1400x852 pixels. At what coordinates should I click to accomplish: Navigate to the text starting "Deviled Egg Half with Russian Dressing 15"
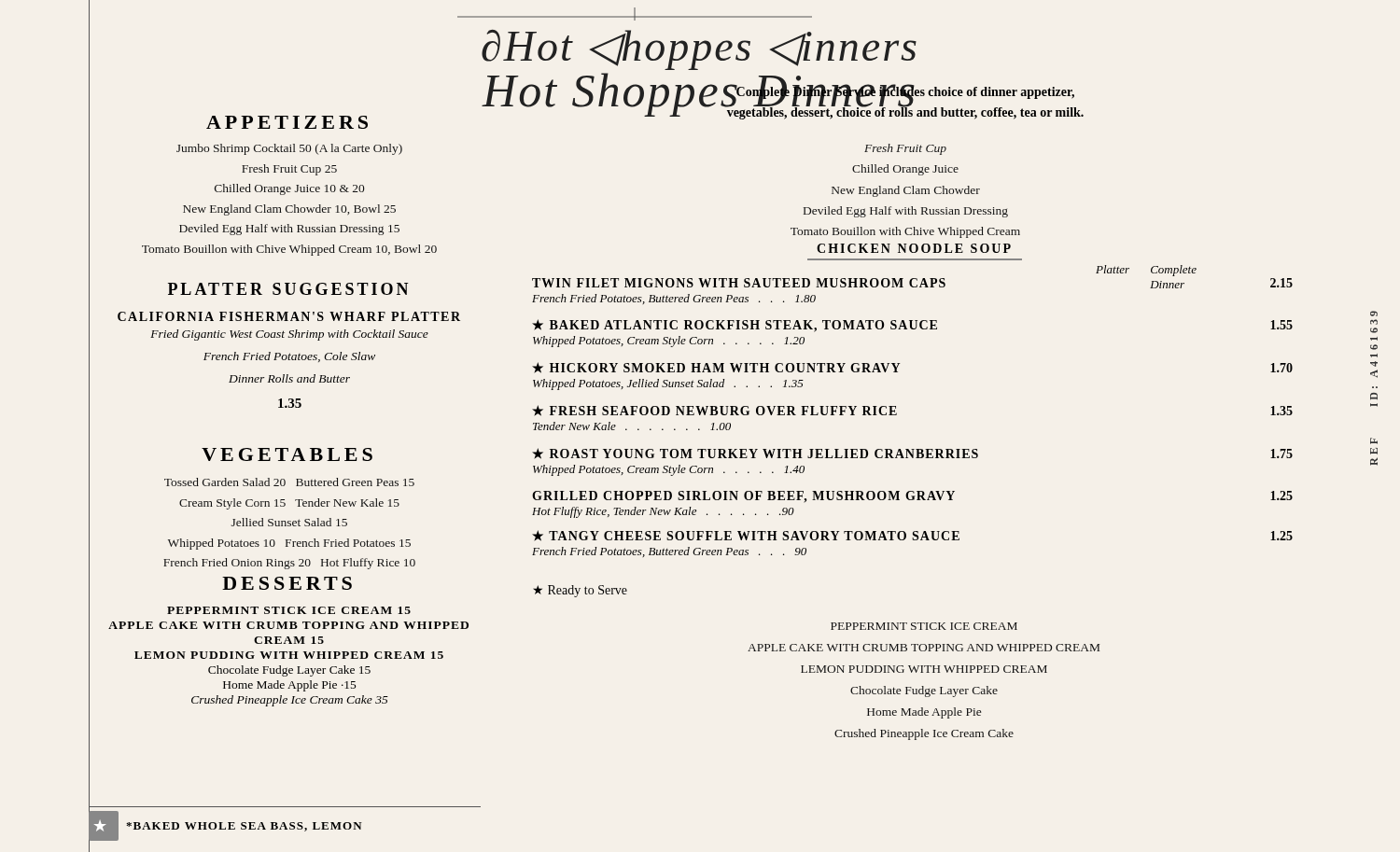tap(289, 229)
